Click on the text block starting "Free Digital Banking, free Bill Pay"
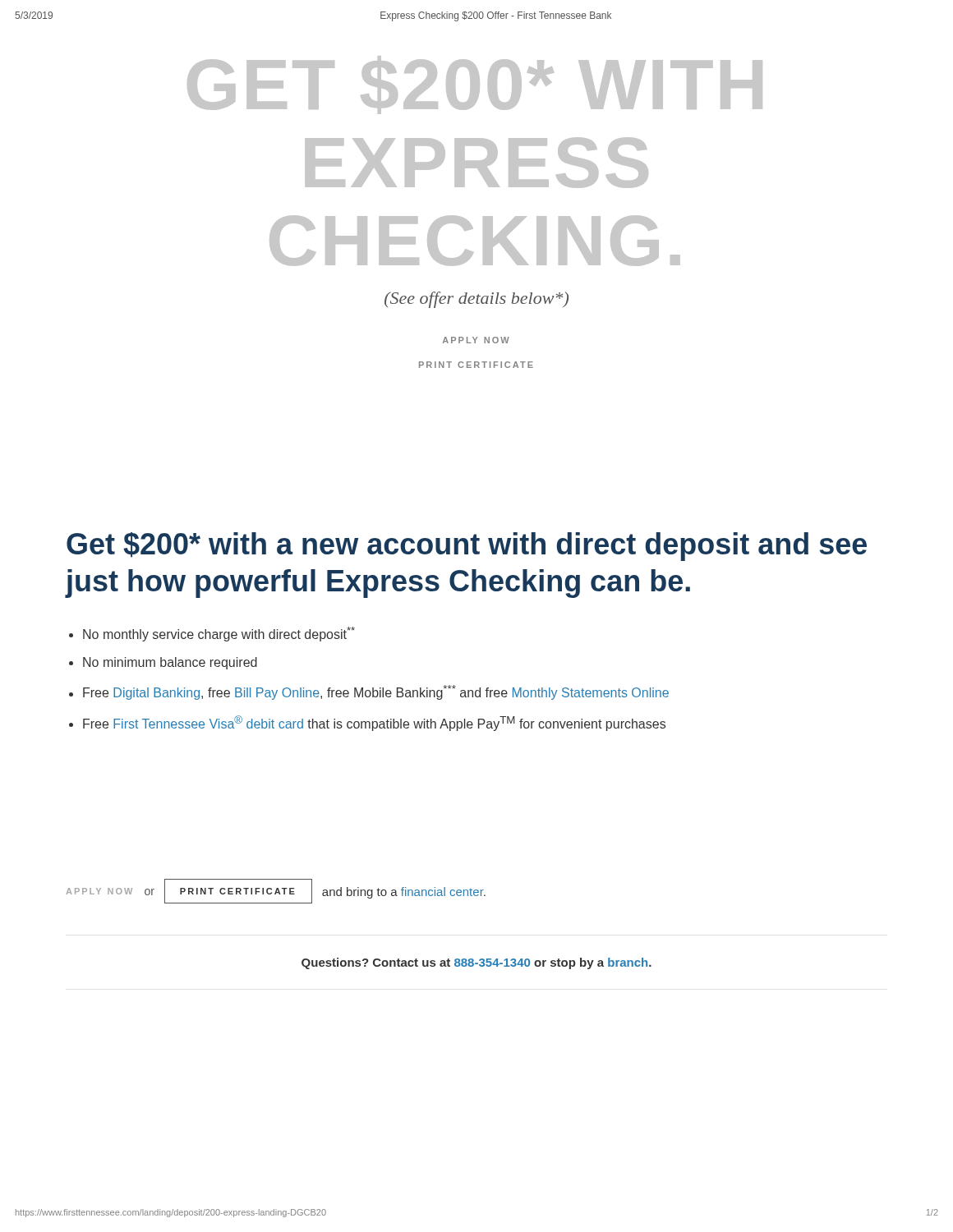The image size is (953, 1232). point(376,692)
